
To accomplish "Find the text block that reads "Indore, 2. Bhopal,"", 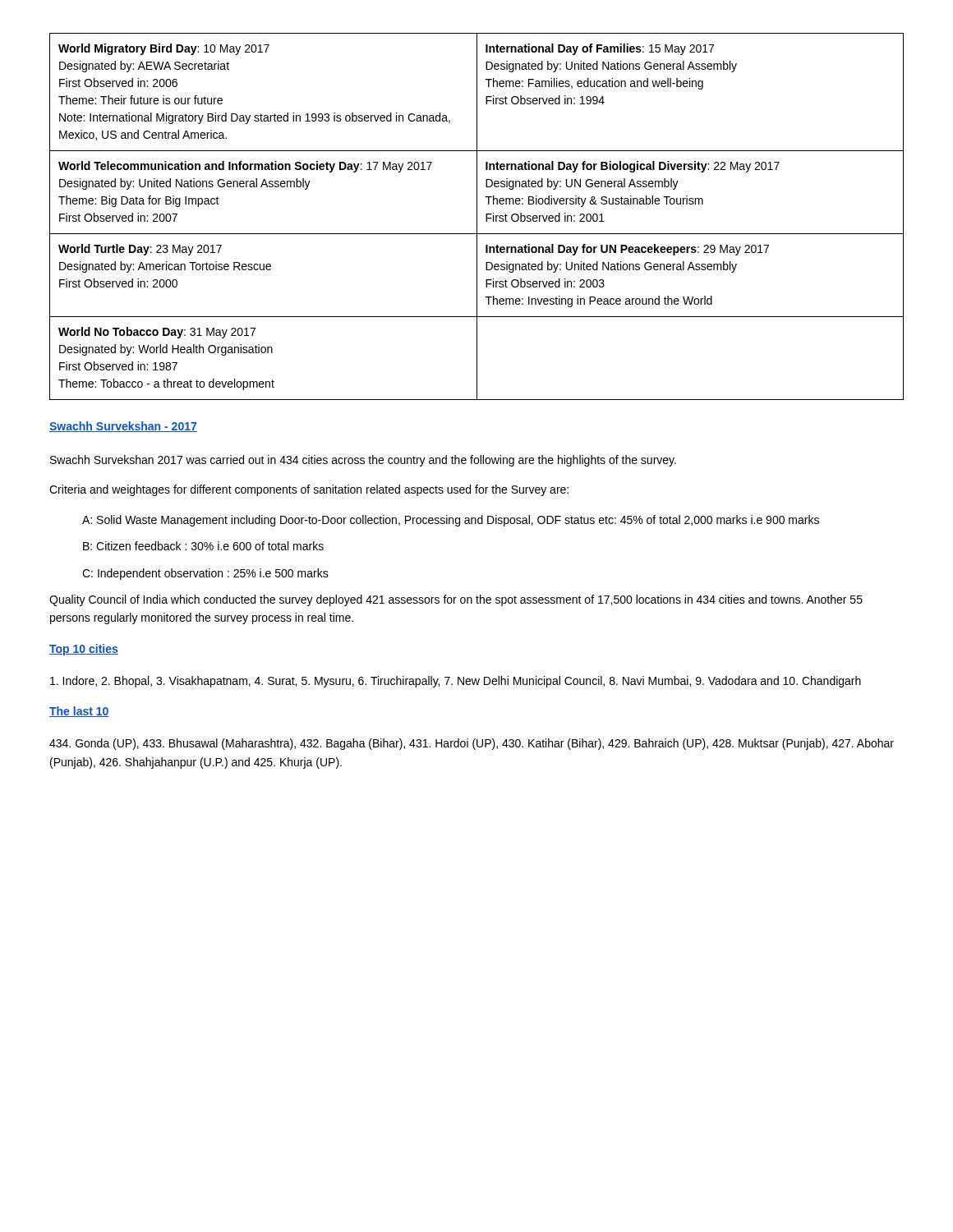I will pyautogui.click(x=455, y=681).
